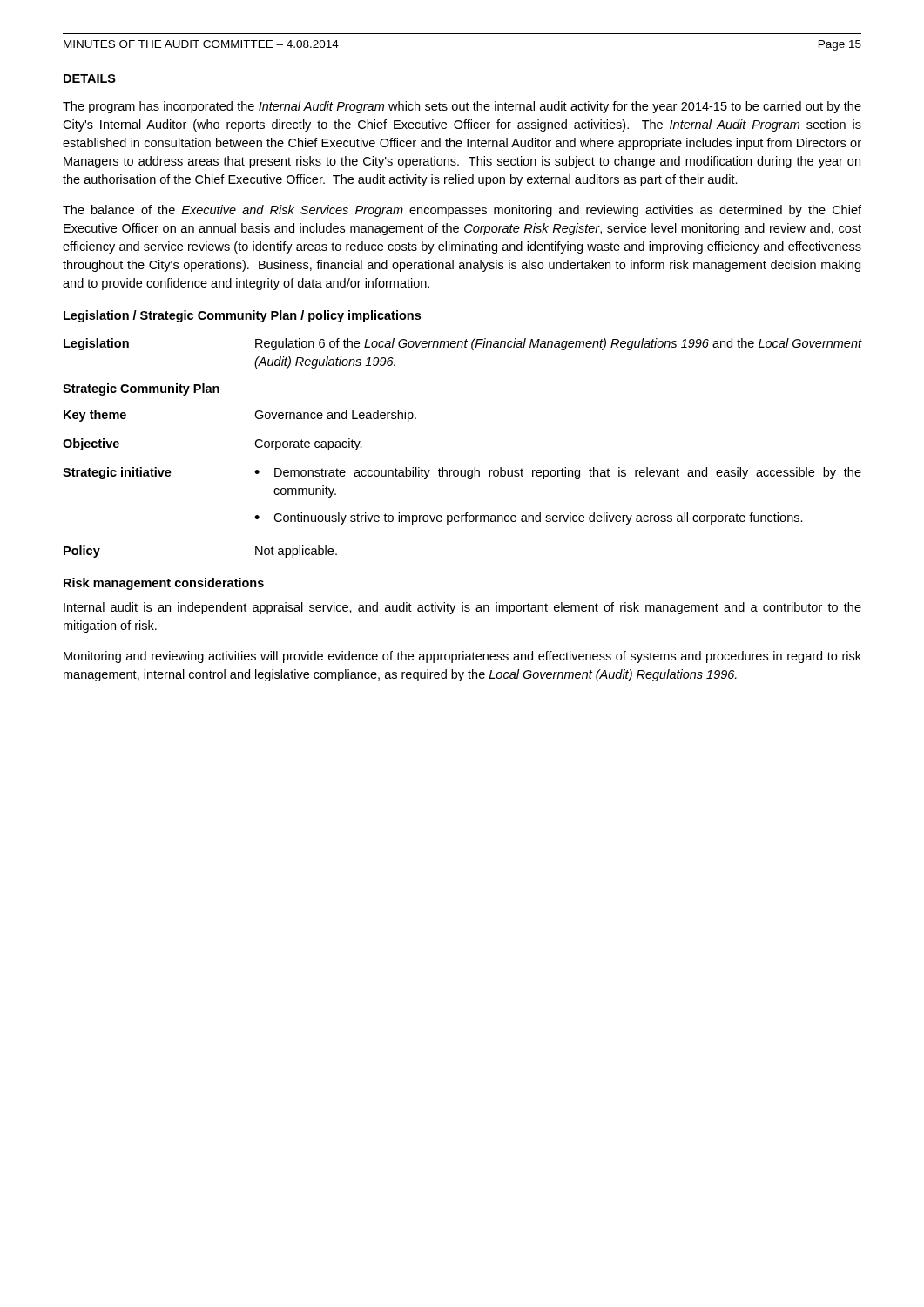Point to the element starting "Strategic Community Plan"
The image size is (924, 1307).
point(141,389)
